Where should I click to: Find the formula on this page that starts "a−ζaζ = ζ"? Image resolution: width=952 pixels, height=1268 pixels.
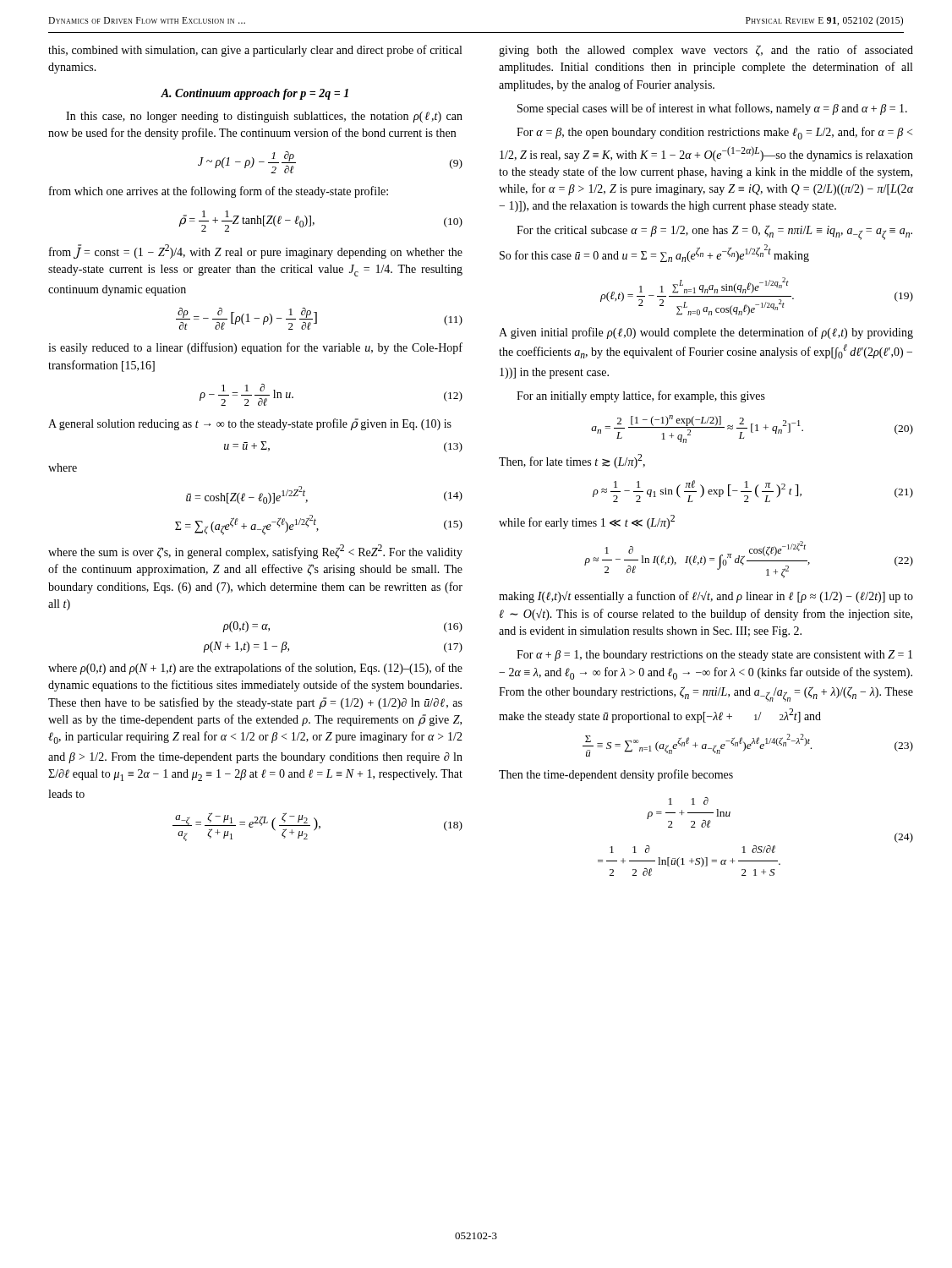pos(264,825)
